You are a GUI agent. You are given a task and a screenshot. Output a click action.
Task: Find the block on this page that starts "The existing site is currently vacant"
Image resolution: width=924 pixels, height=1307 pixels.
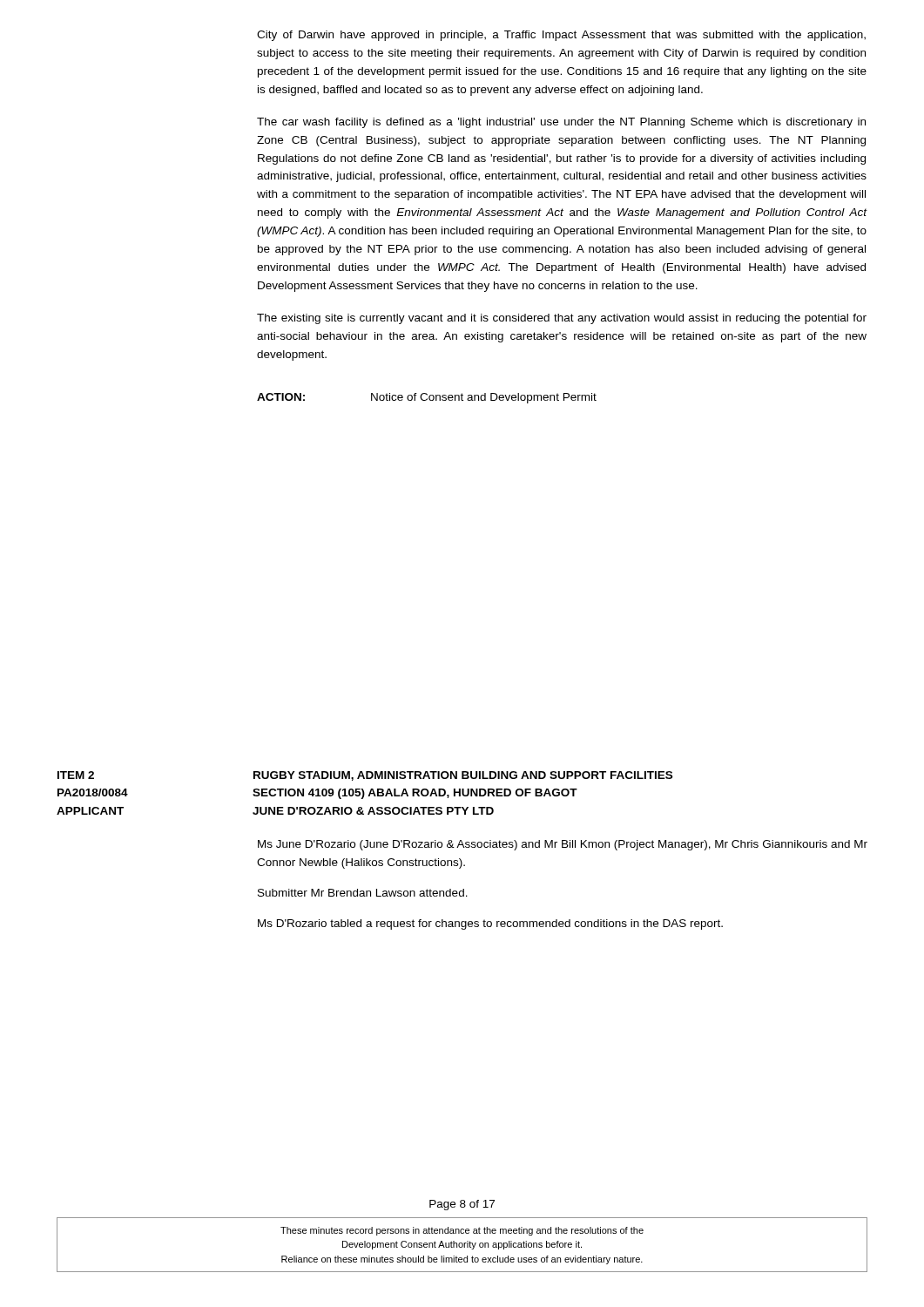(x=562, y=336)
